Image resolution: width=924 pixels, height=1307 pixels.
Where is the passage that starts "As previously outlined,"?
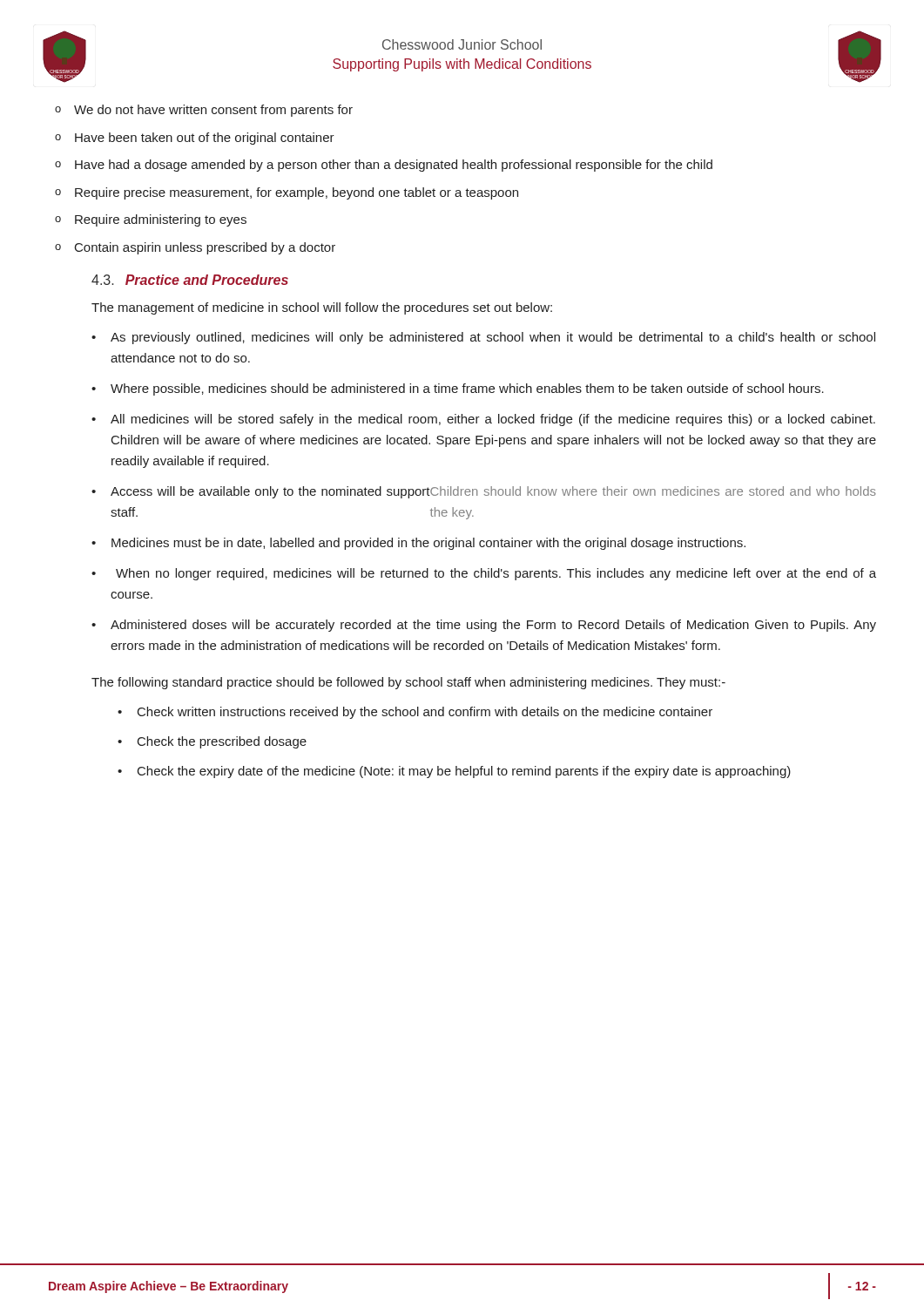tap(493, 347)
